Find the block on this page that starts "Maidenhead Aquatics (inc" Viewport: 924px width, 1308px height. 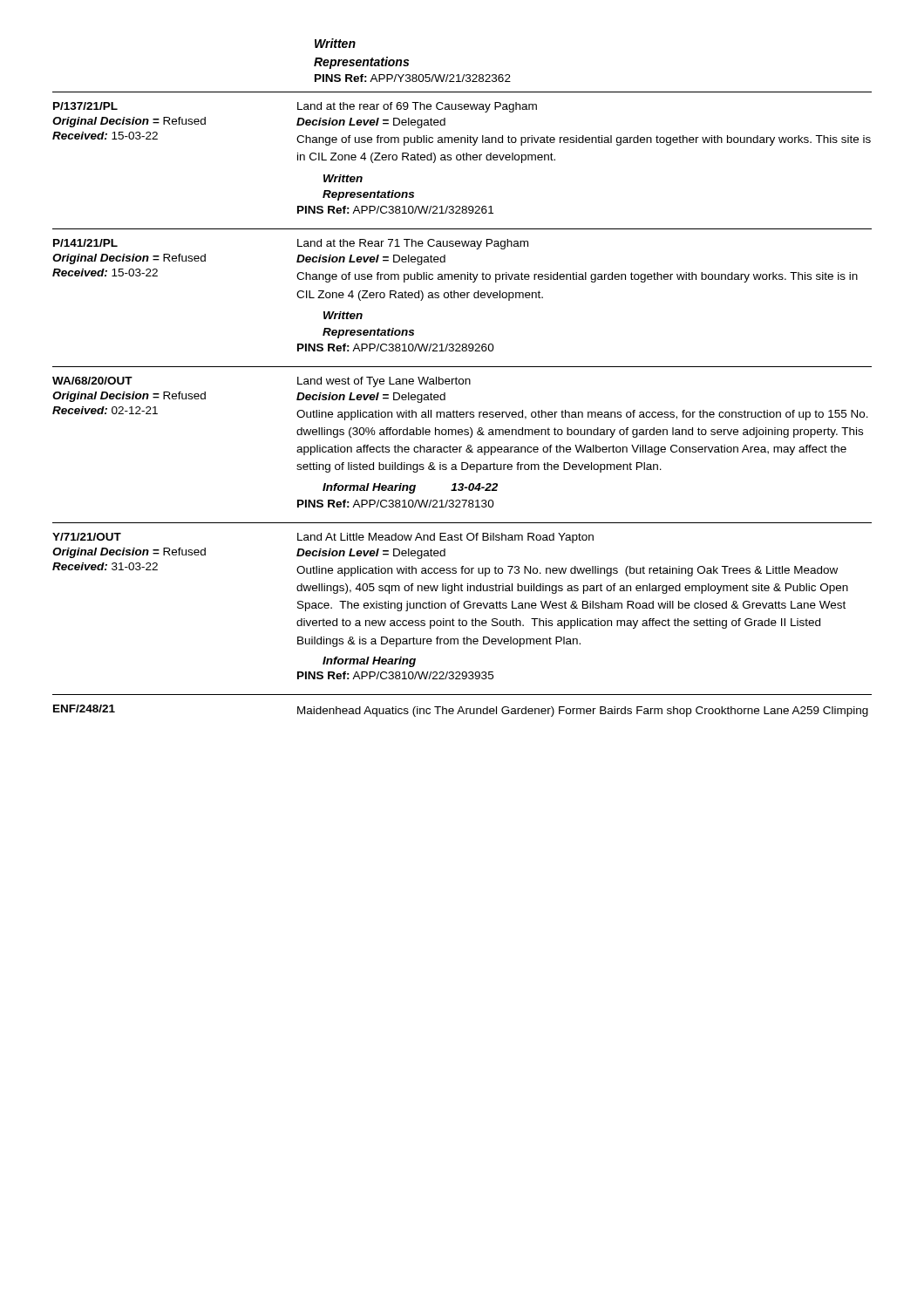(x=582, y=710)
